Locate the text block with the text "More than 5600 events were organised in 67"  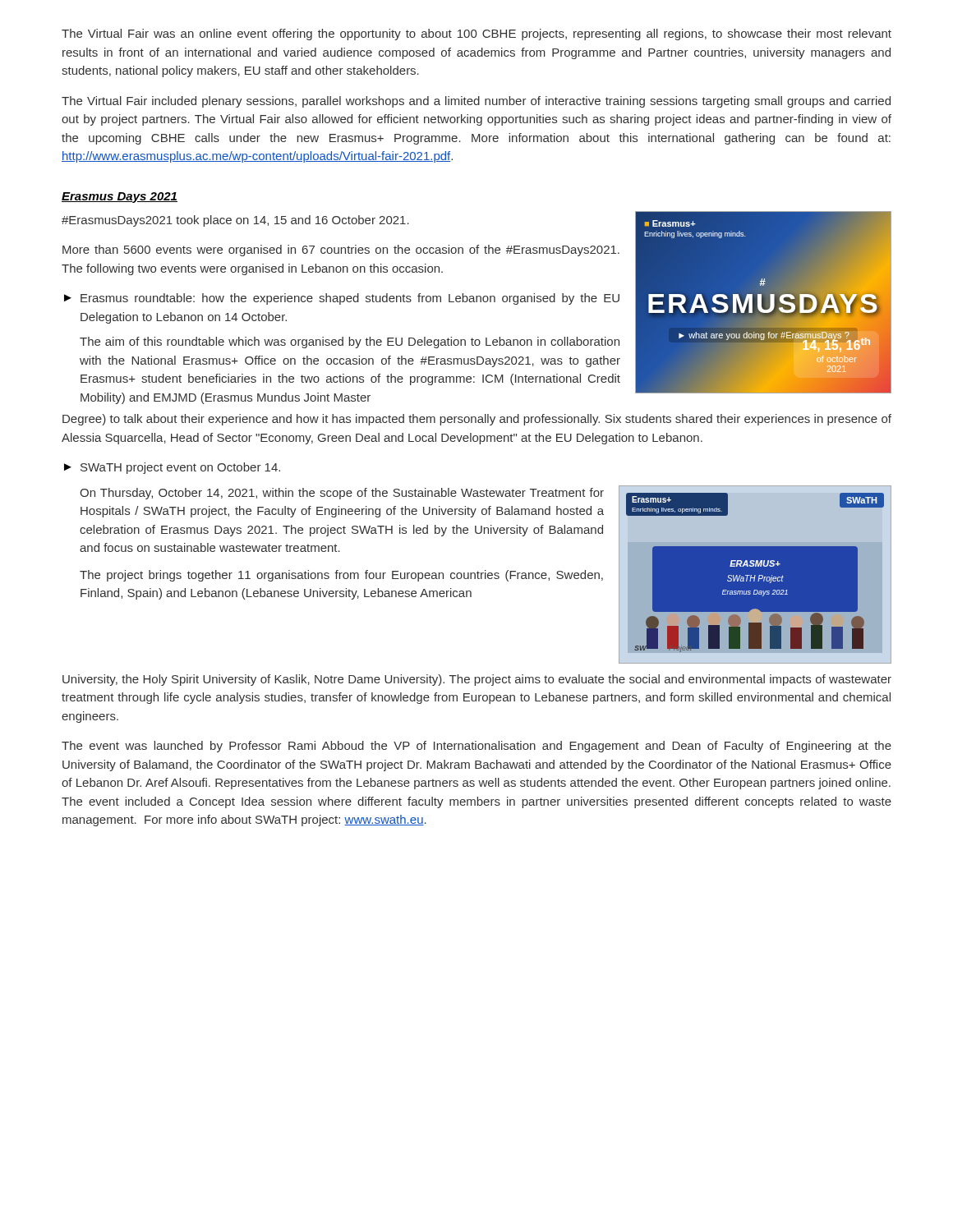pyautogui.click(x=341, y=259)
